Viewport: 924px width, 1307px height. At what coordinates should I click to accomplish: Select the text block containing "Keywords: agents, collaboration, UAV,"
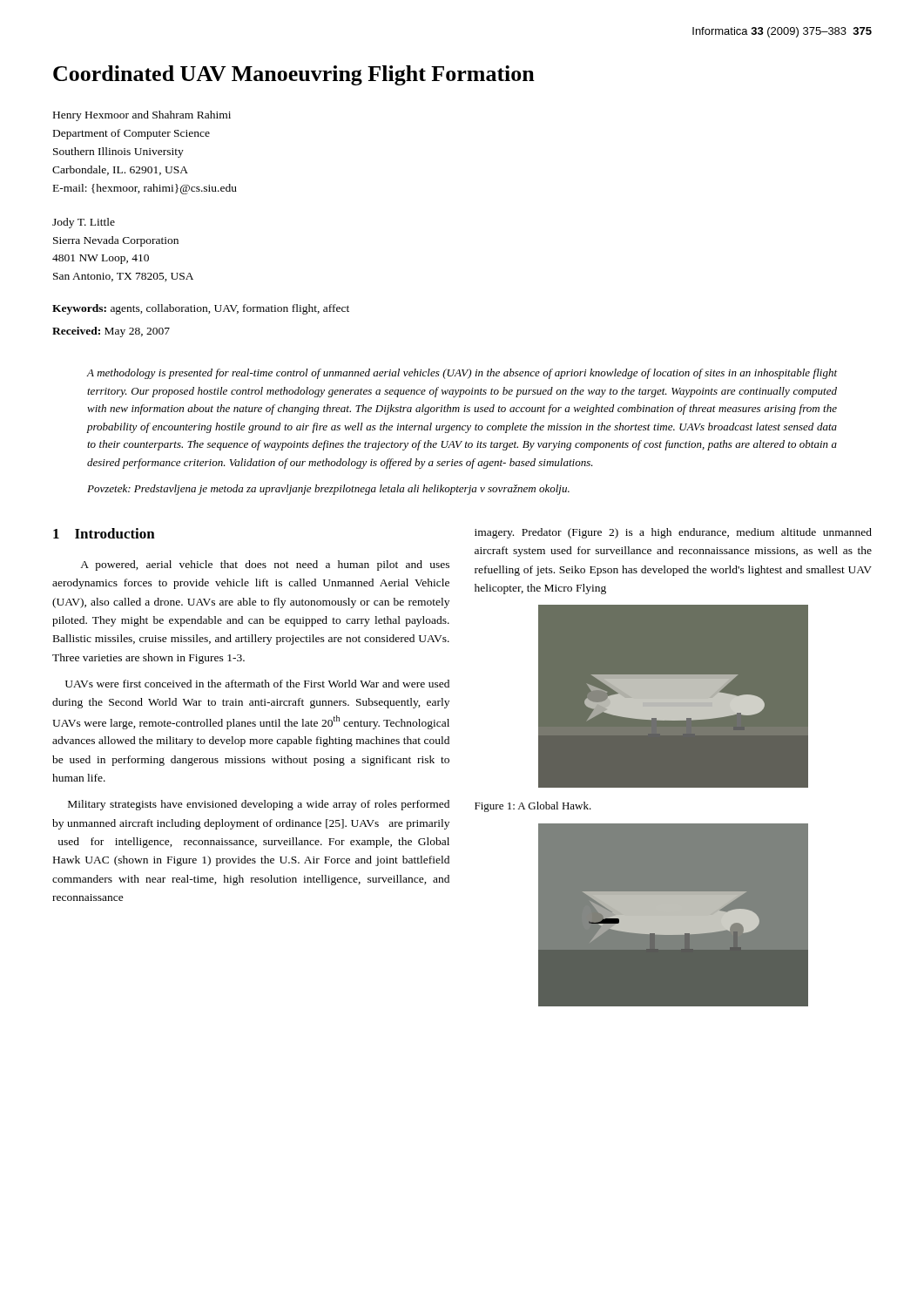tap(201, 308)
